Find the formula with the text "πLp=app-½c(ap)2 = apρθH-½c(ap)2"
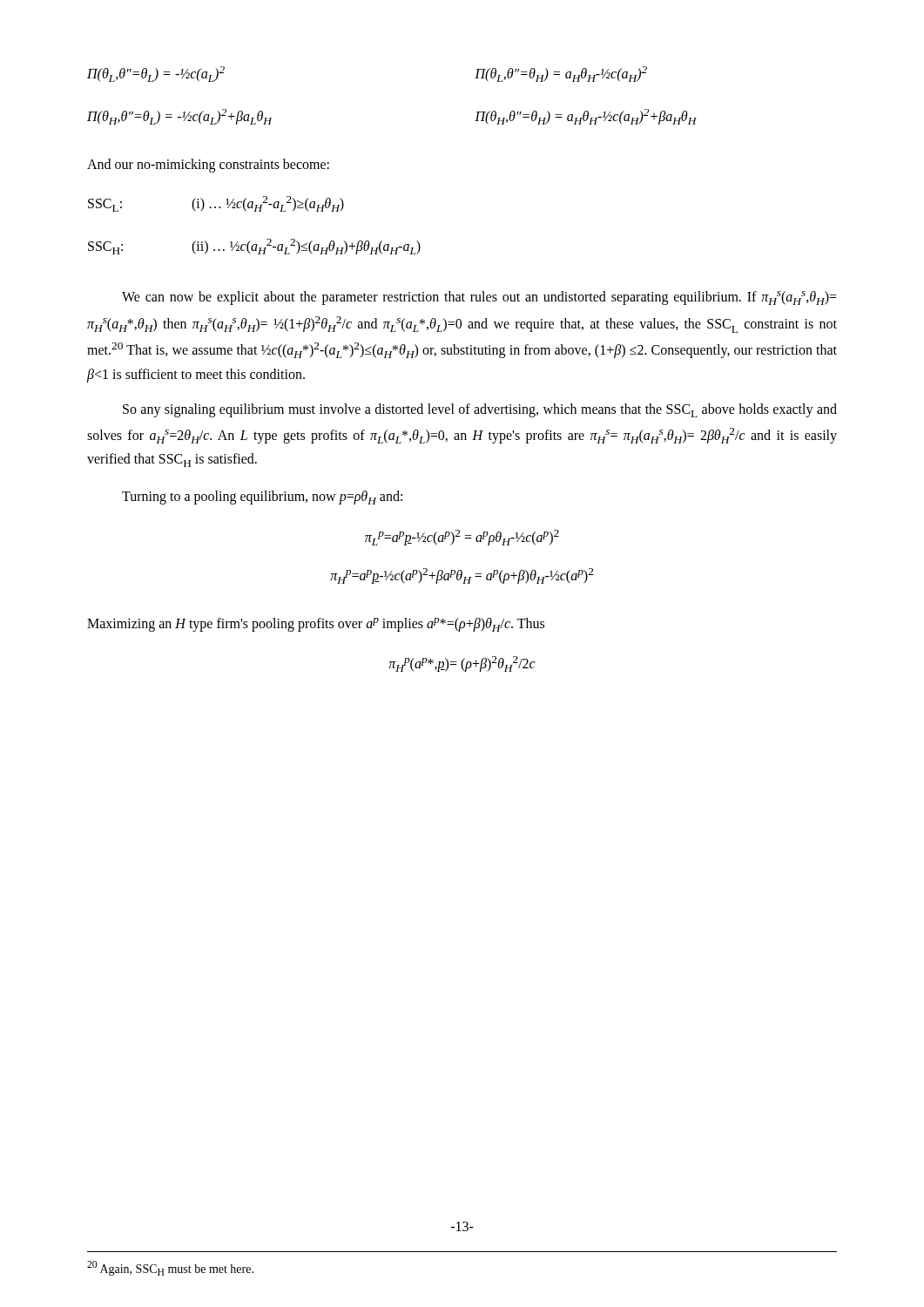Image resolution: width=924 pixels, height=1307 pixels. 462,537
